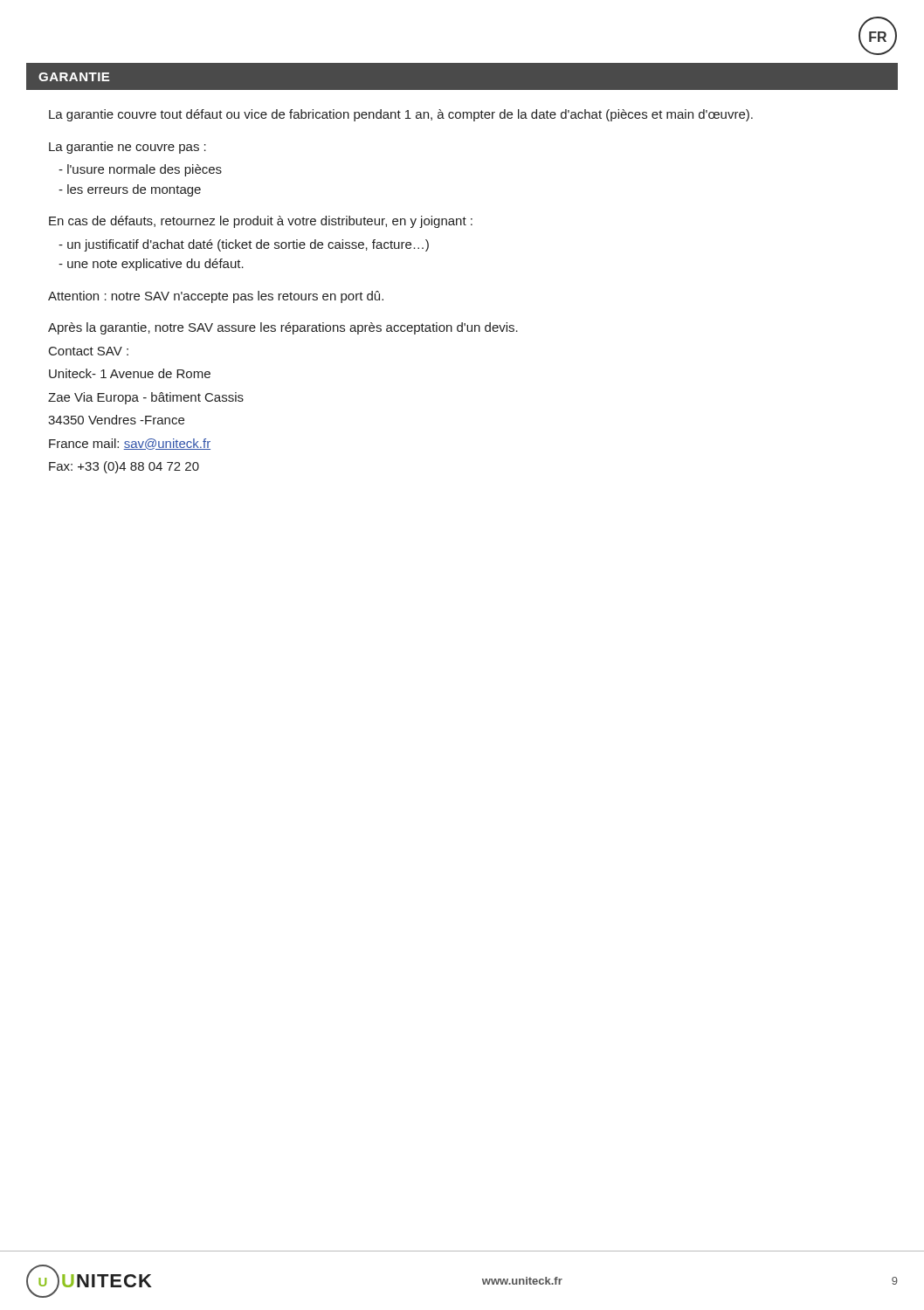Click where it says "les erreurs de montage"

(130, 189)
